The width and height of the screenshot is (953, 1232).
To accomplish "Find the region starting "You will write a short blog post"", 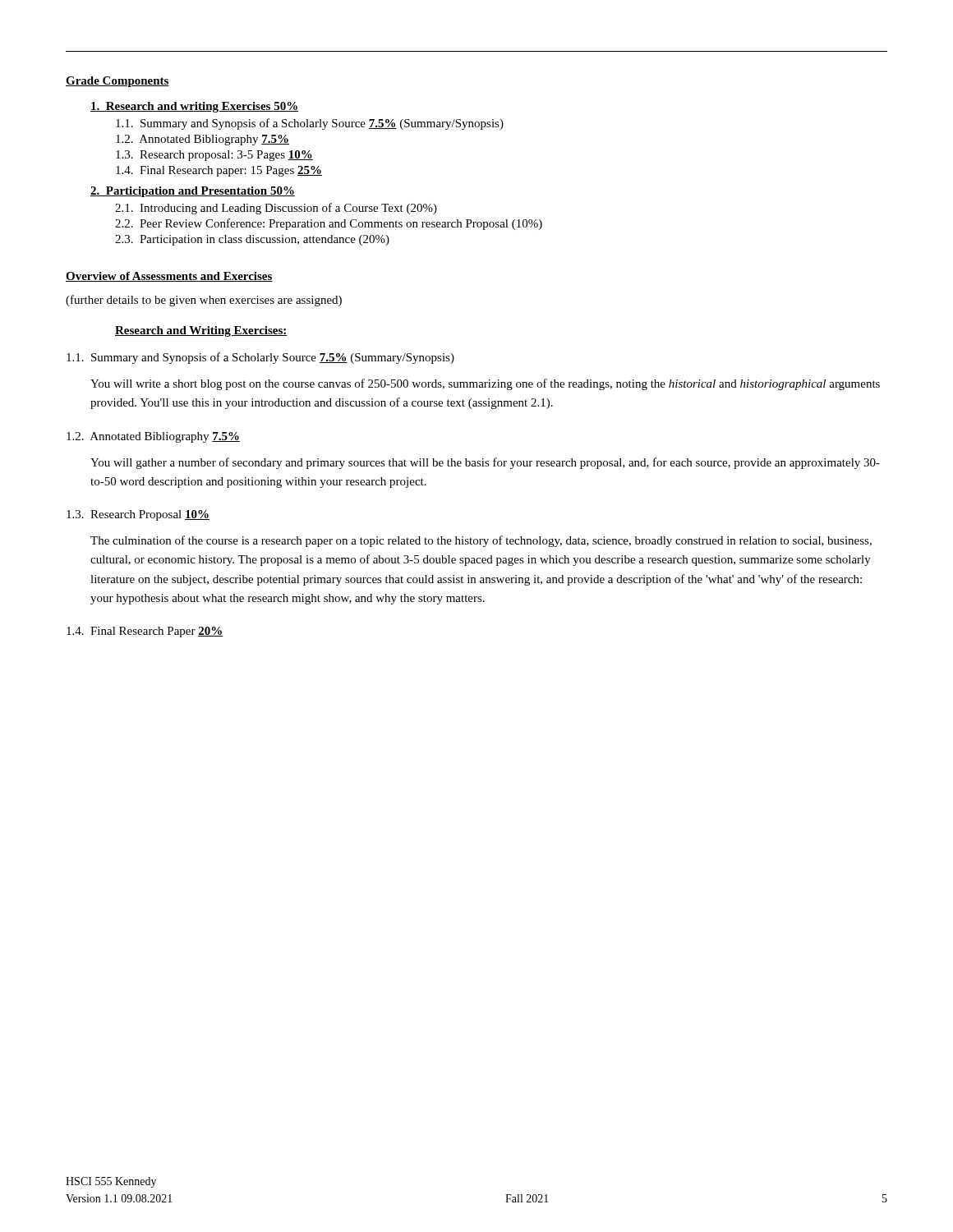I will pos(485,393).
